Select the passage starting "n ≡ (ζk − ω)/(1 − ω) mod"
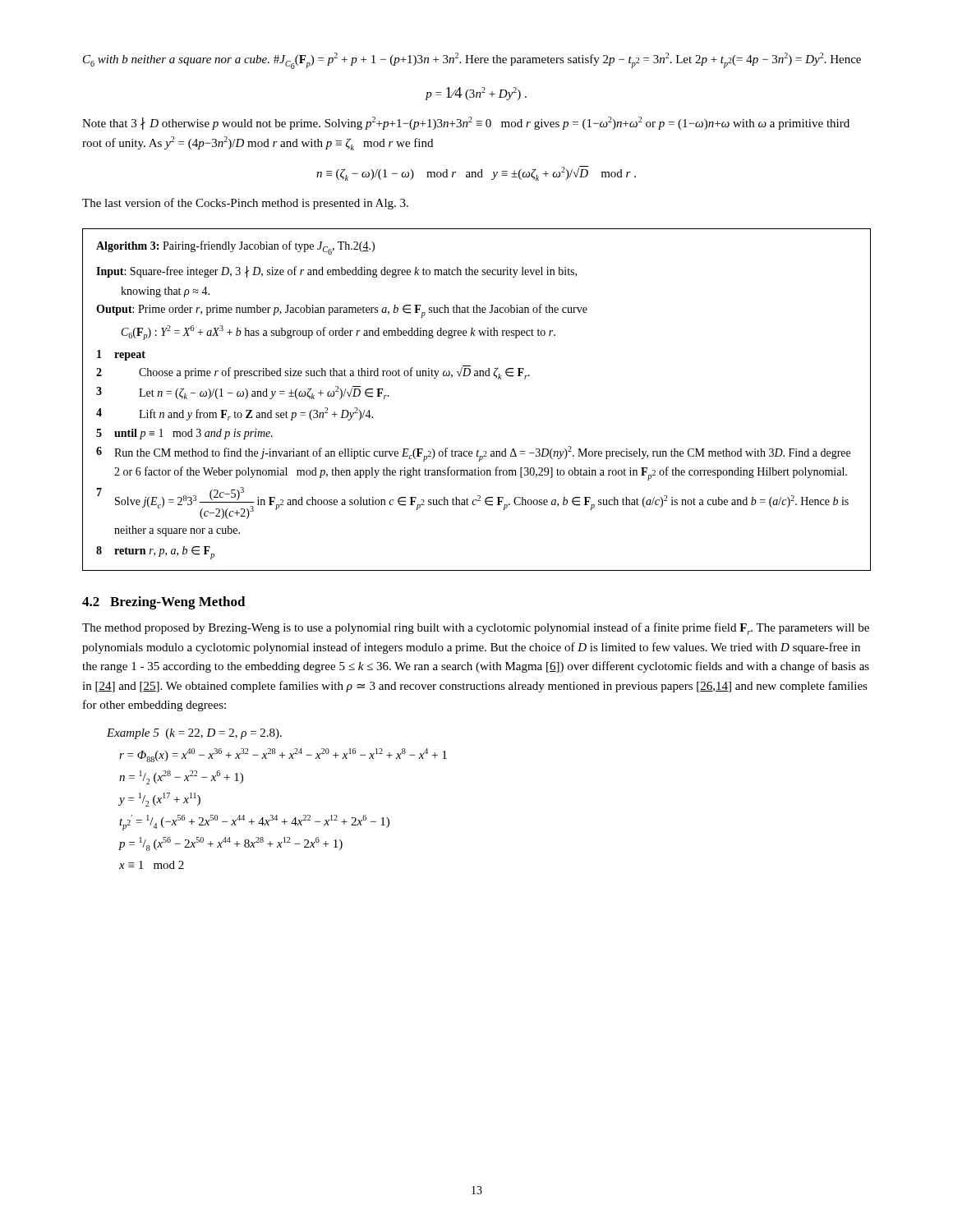953x1232 pixels. 476,174
